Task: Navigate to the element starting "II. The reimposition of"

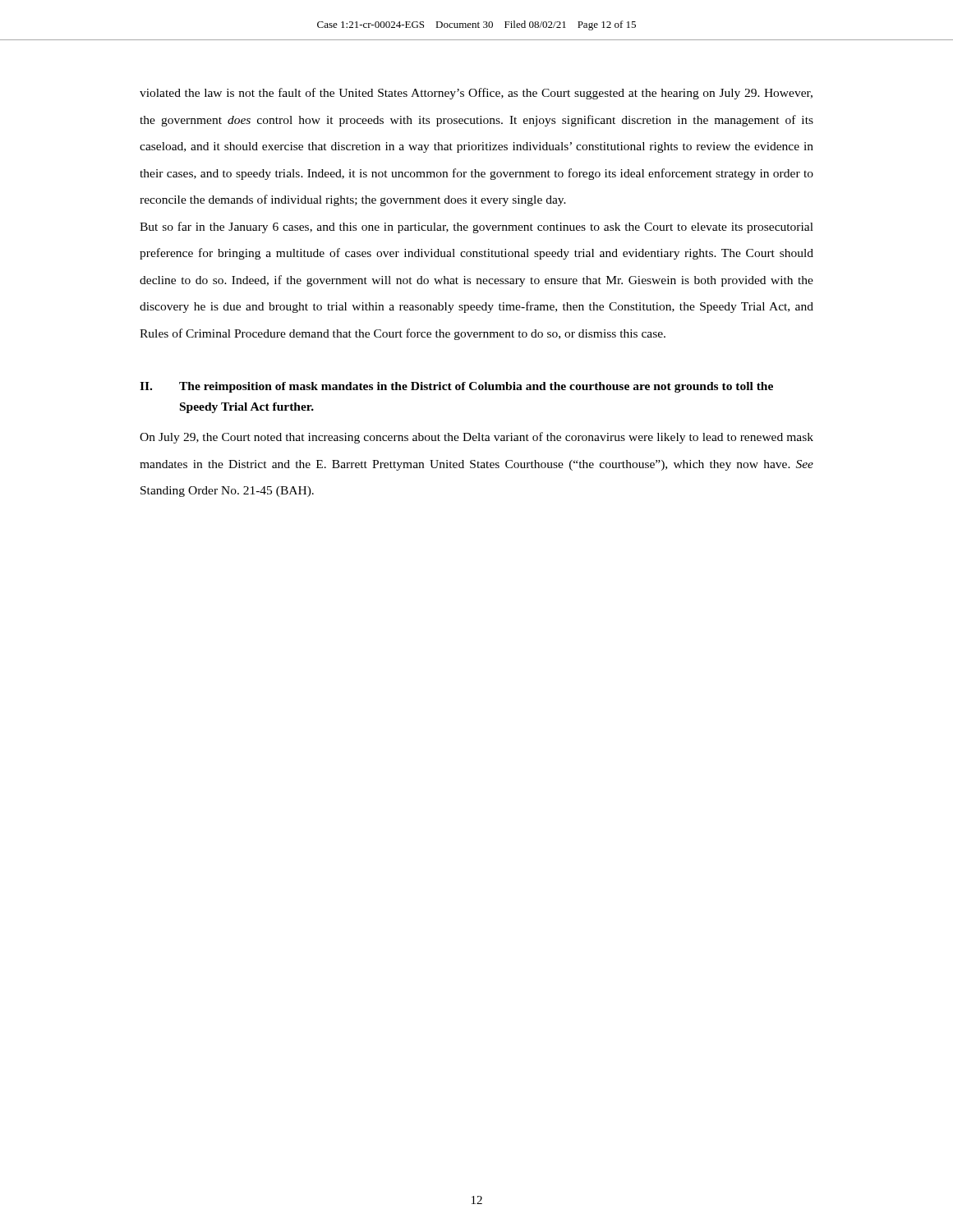Action: coord(476,397)
